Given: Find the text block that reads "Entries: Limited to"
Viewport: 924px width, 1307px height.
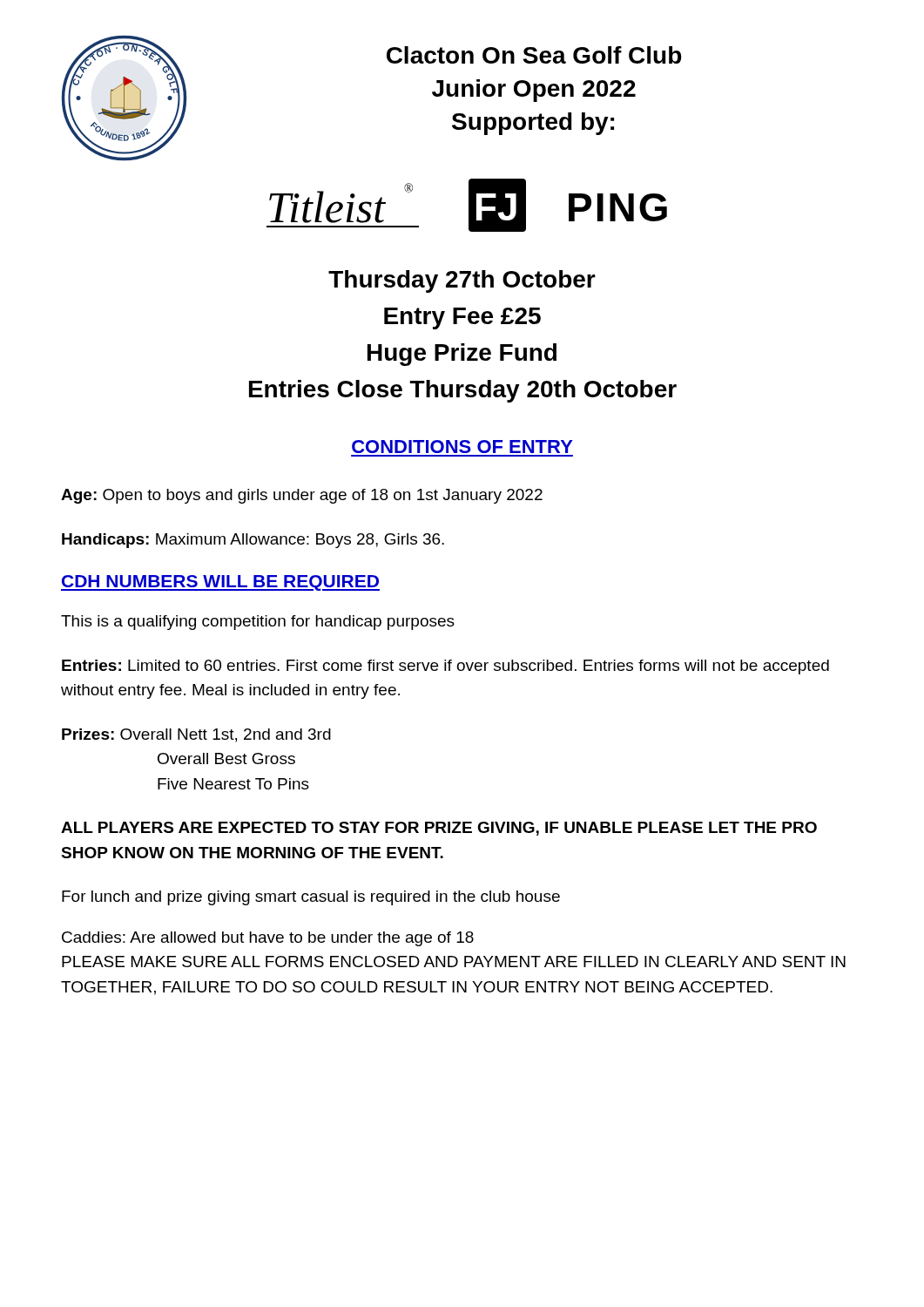Looking at the screenshot, I should pos(445,677).
